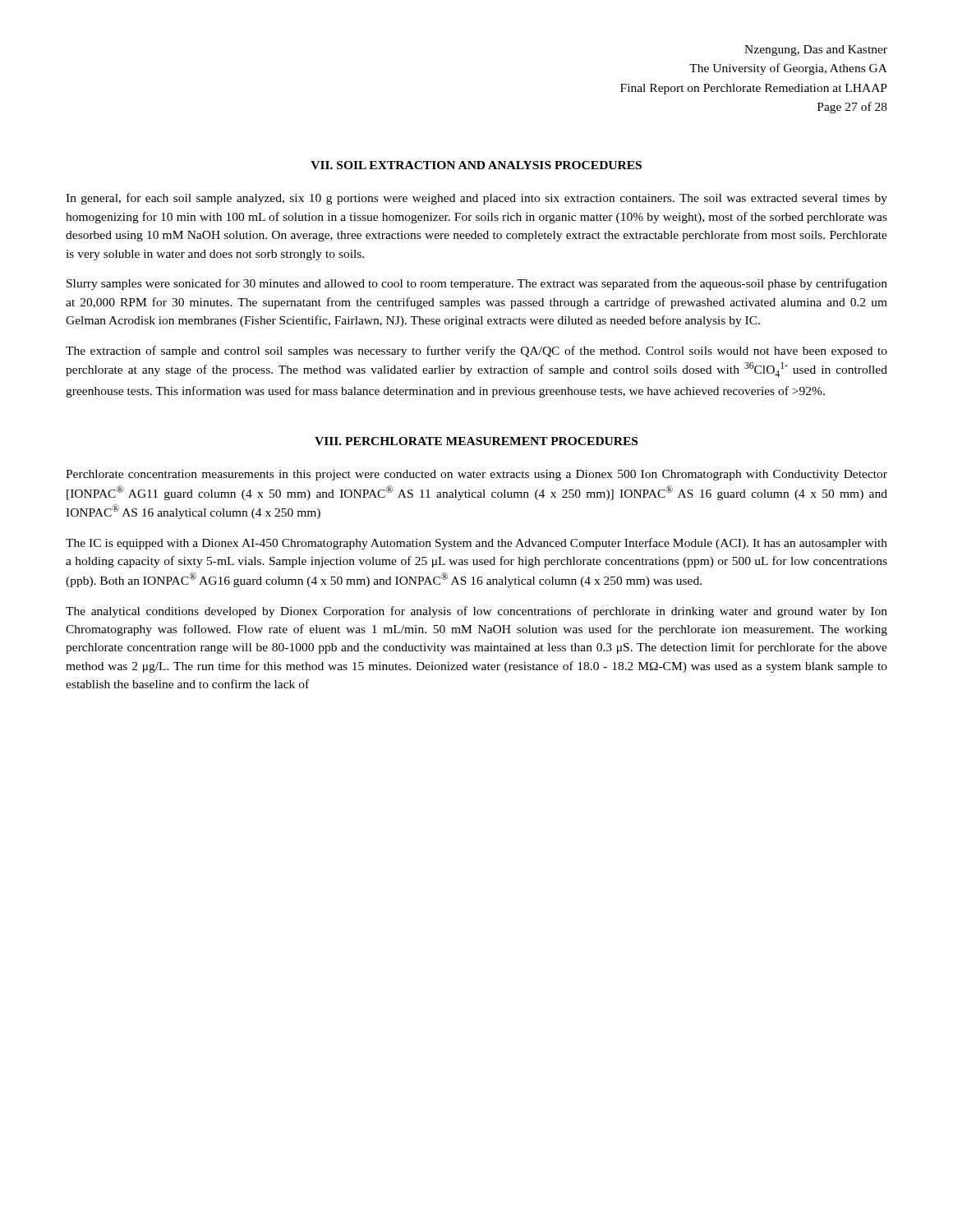Viewport: 953px width, 1232px height.
Task: Navigate to the passage starting "The analytical conditions developed by Dionex Corporation for"
Action: (476, 647)
